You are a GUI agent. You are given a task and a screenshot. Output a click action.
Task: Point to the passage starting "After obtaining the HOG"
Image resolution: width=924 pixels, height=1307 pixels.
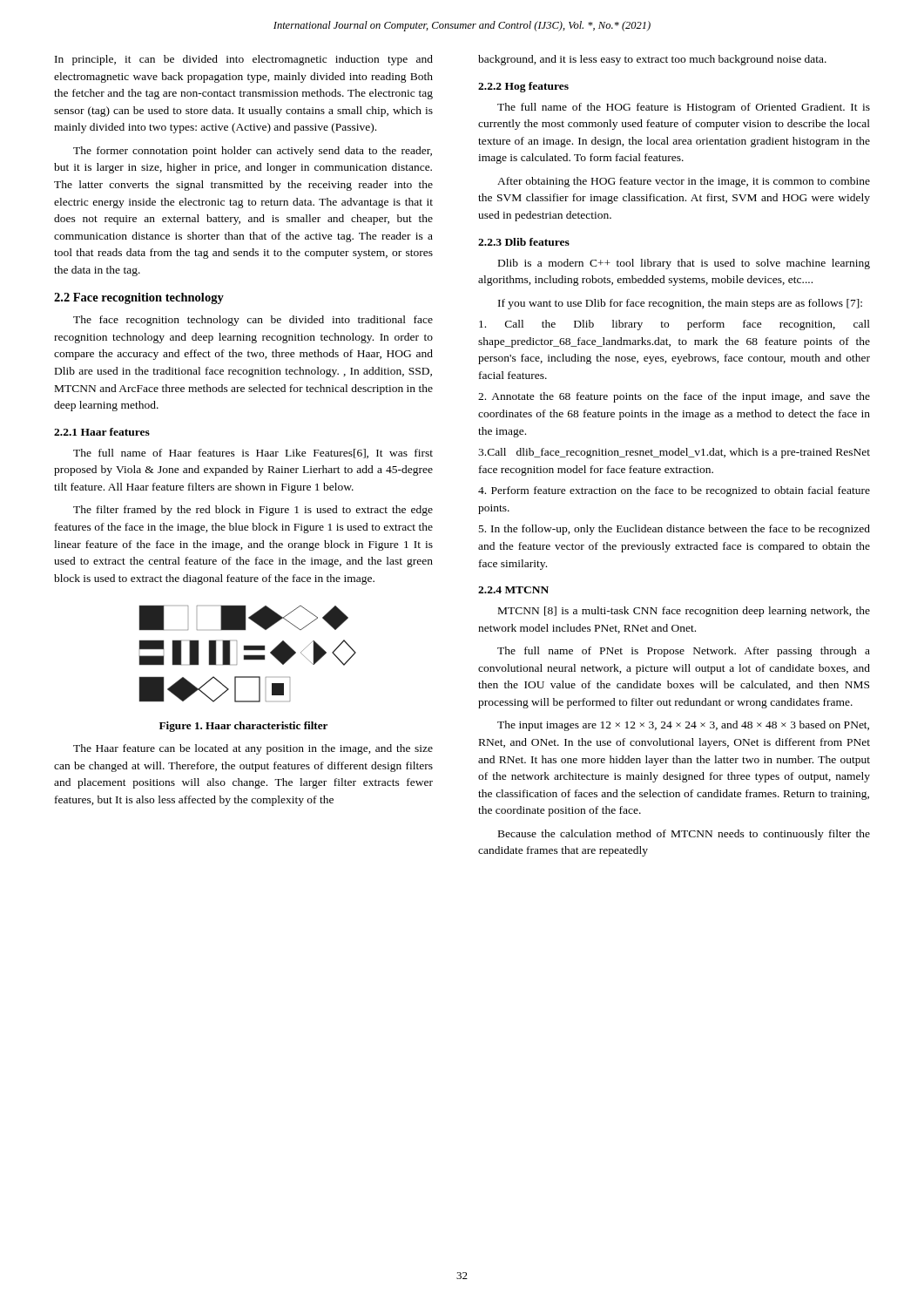[x=674, y=198]
